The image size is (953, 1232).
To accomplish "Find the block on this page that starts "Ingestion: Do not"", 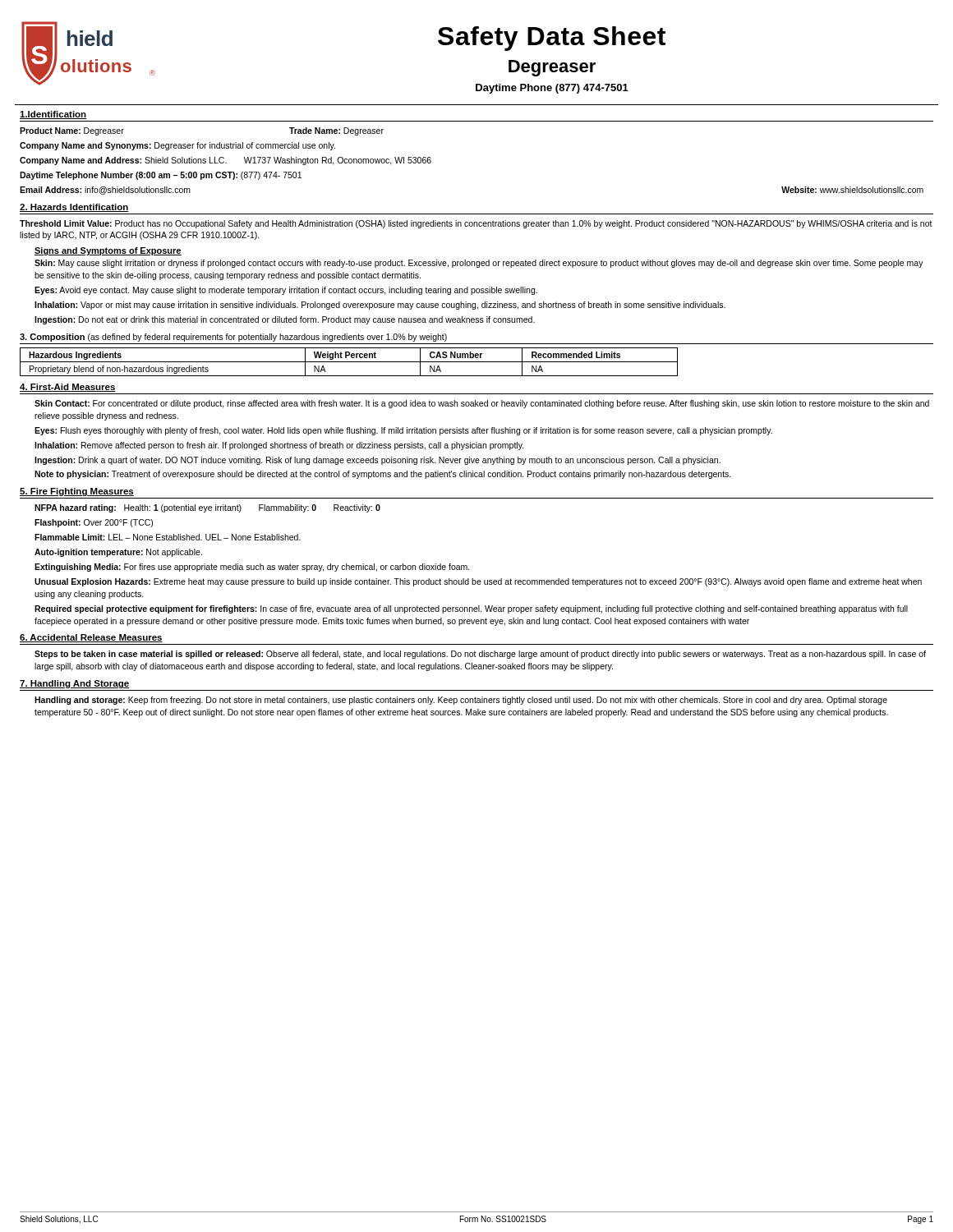I will pos(285,319).
